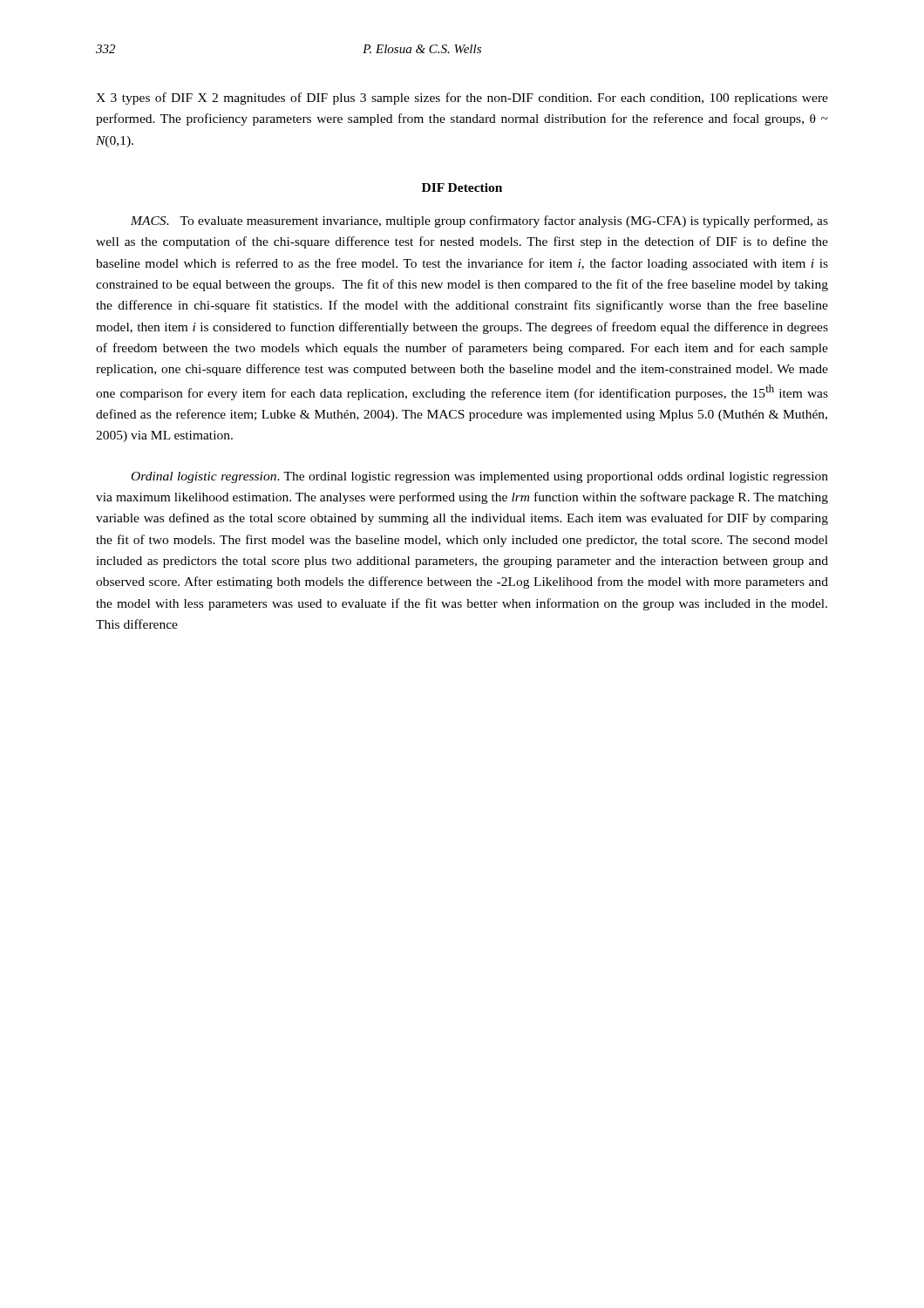Click the passage that begins "X 3 types"
Image resolution: width=924 pixels, height=1308 pixels.
(462, 118)
